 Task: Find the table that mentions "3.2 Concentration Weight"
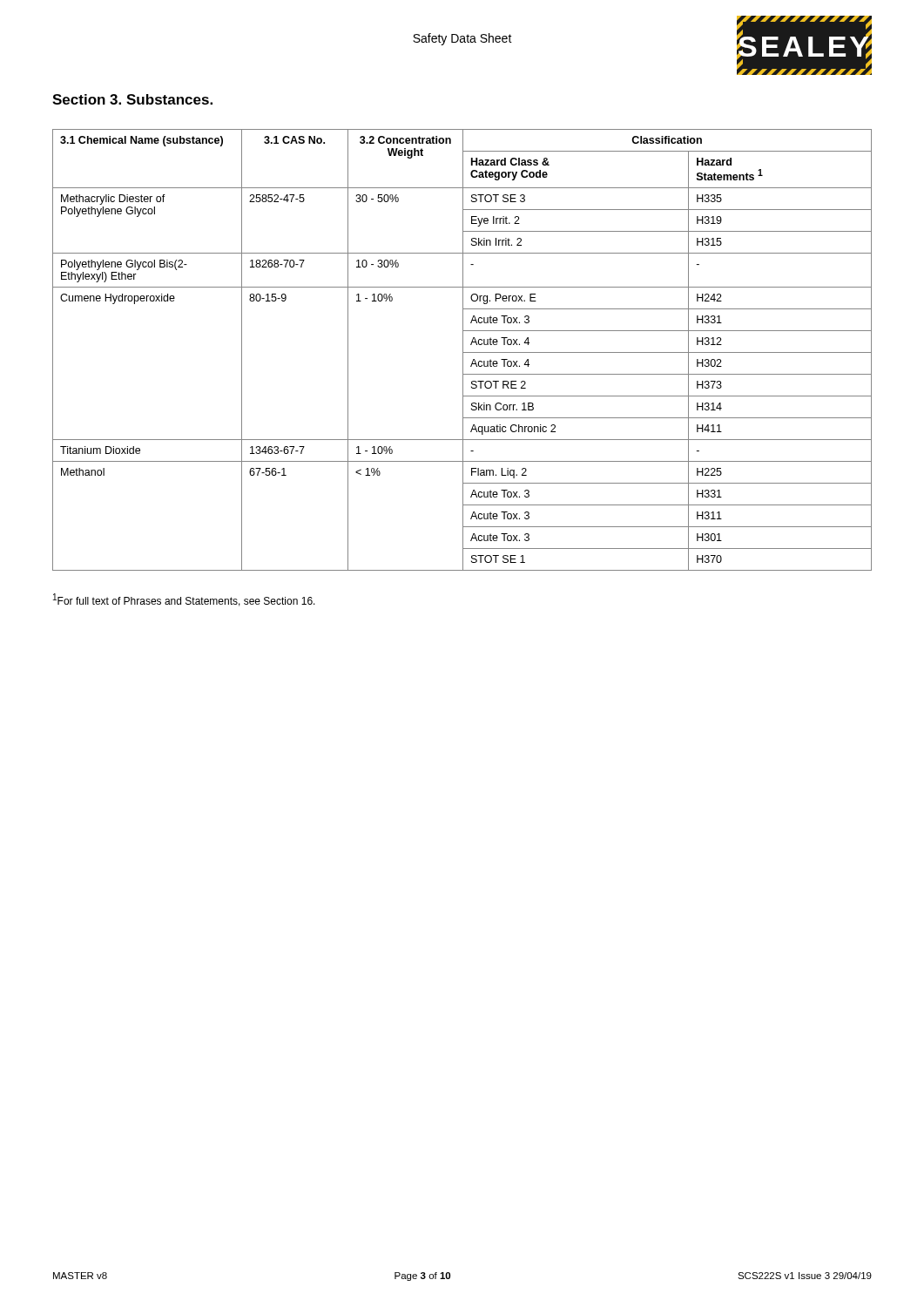(462, 350)
